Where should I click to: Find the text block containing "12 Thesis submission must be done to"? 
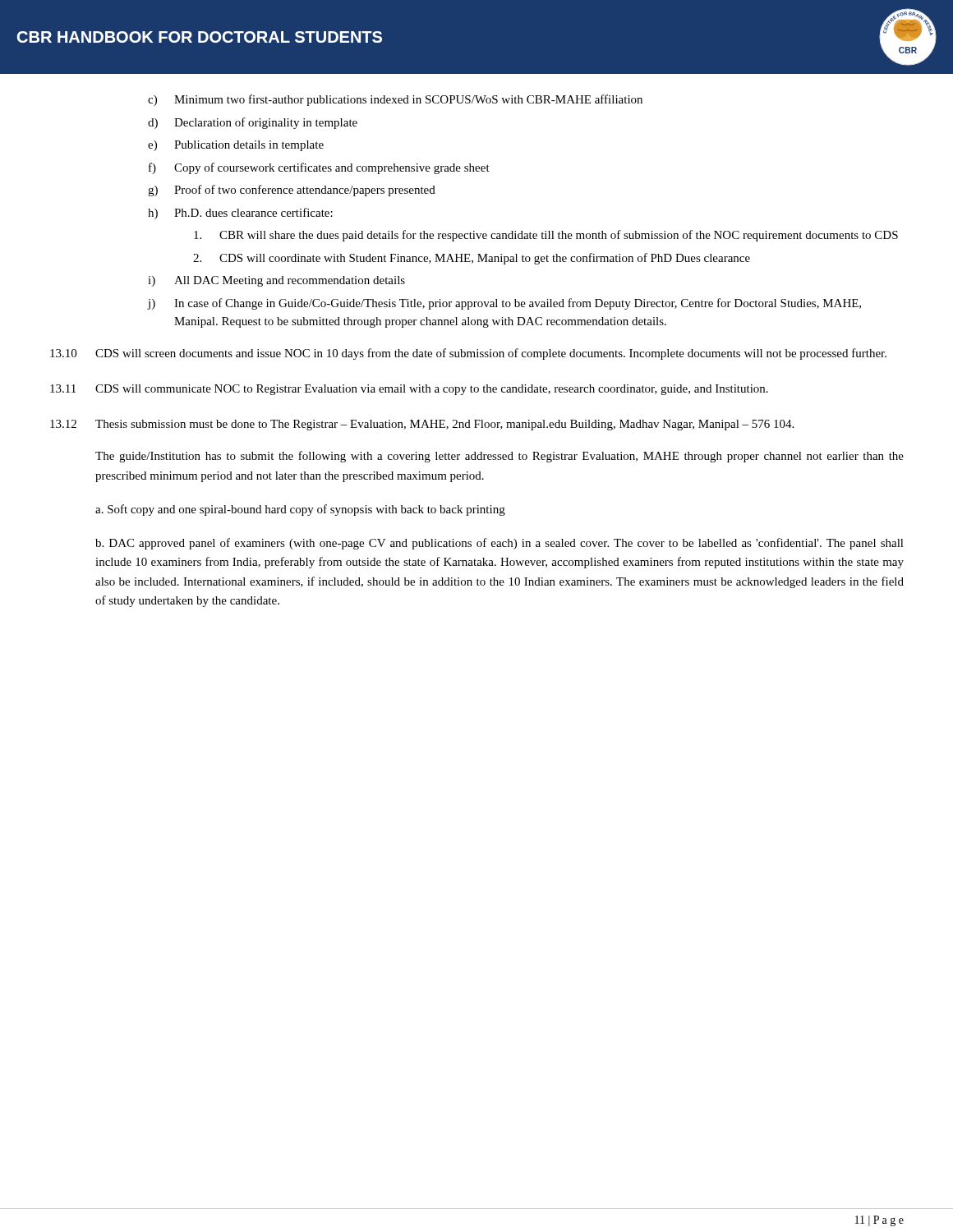(x=476, y=424)
